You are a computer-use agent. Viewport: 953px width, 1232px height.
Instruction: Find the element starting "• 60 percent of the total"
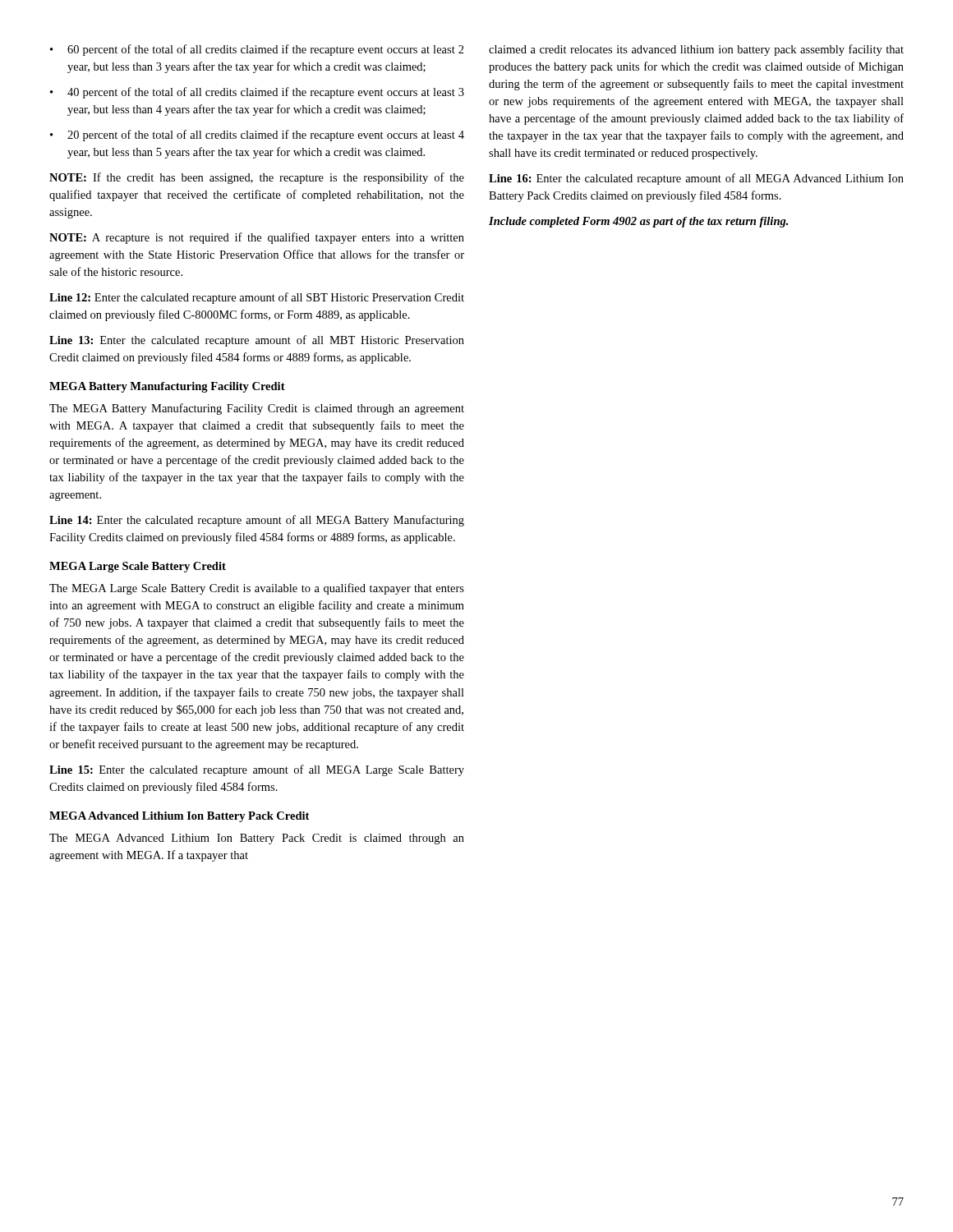[x=257, y=58]
